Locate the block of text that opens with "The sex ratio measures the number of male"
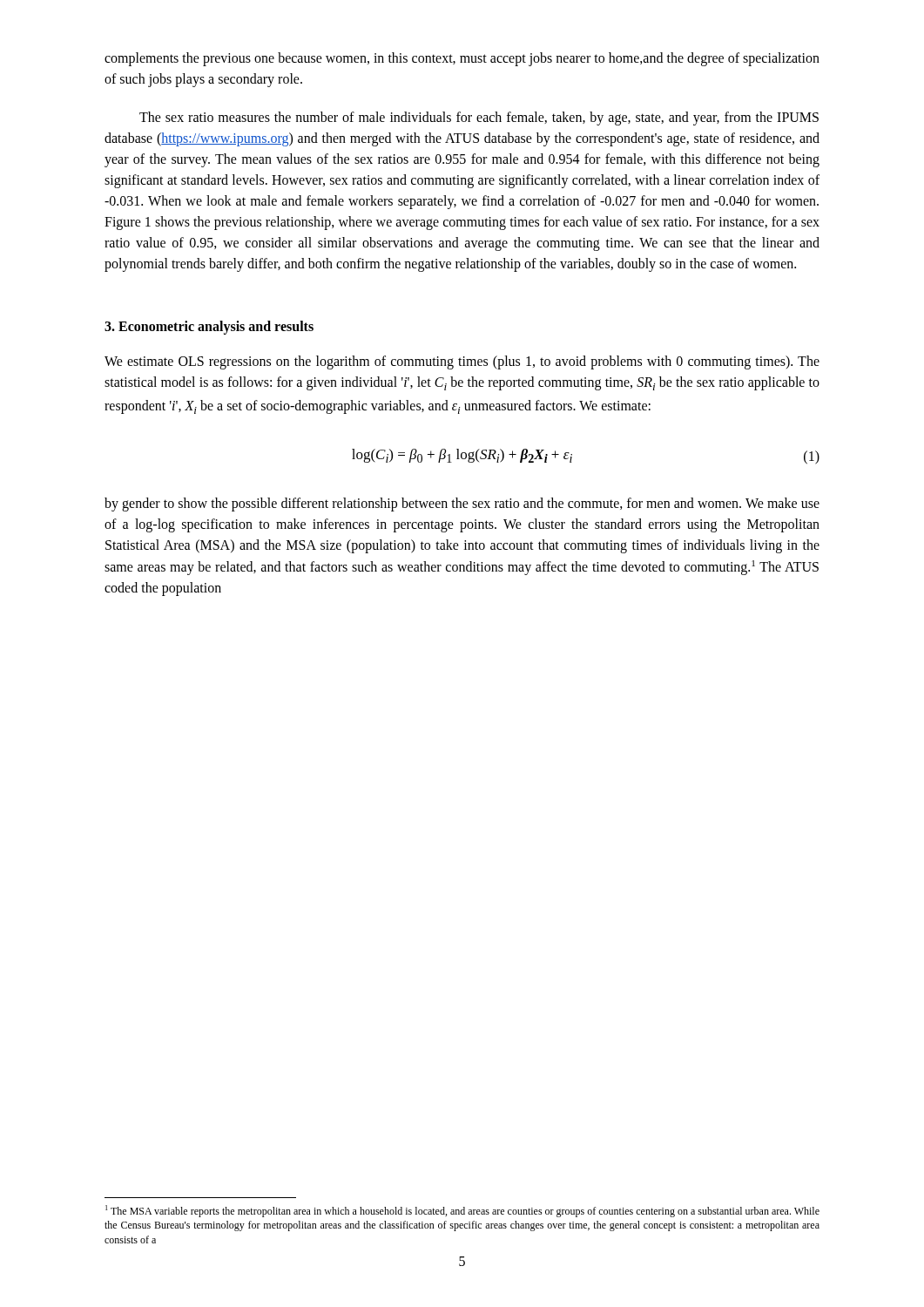924x1307 pixels. click(x=462, y=191)
